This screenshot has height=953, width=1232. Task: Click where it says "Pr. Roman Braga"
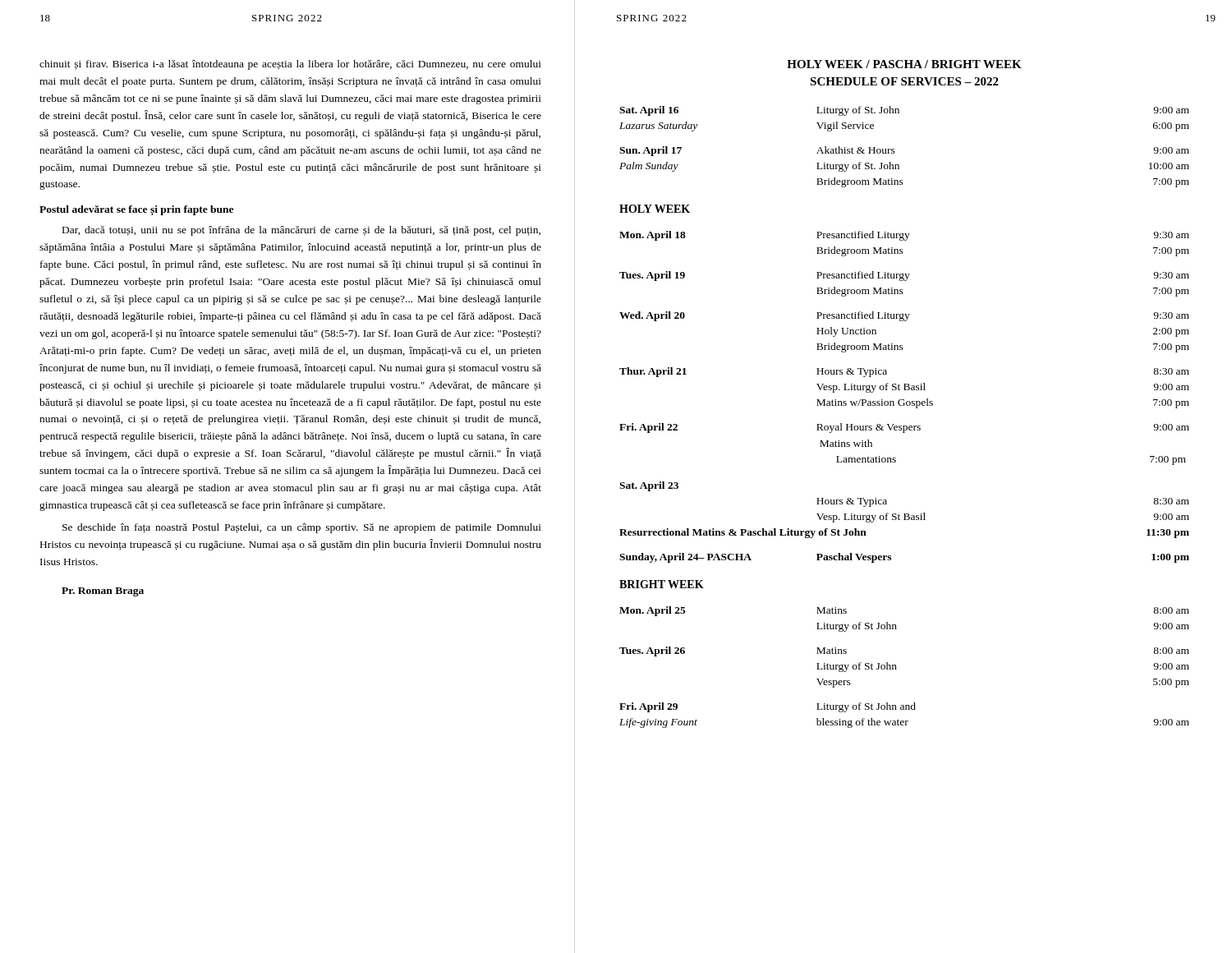(103, 590)
